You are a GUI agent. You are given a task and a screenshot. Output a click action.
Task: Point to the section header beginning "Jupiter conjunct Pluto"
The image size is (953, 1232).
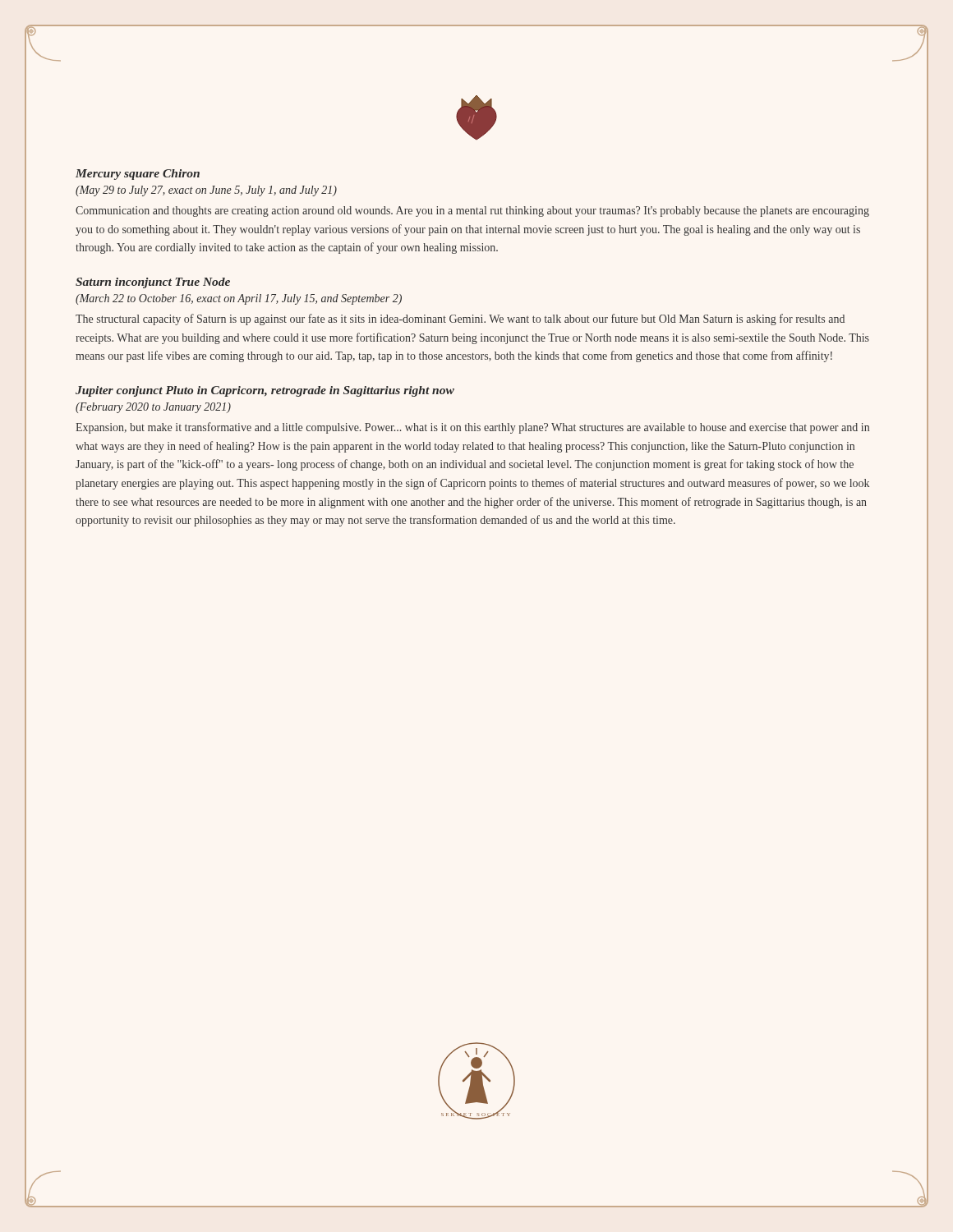tap(265, 390)
